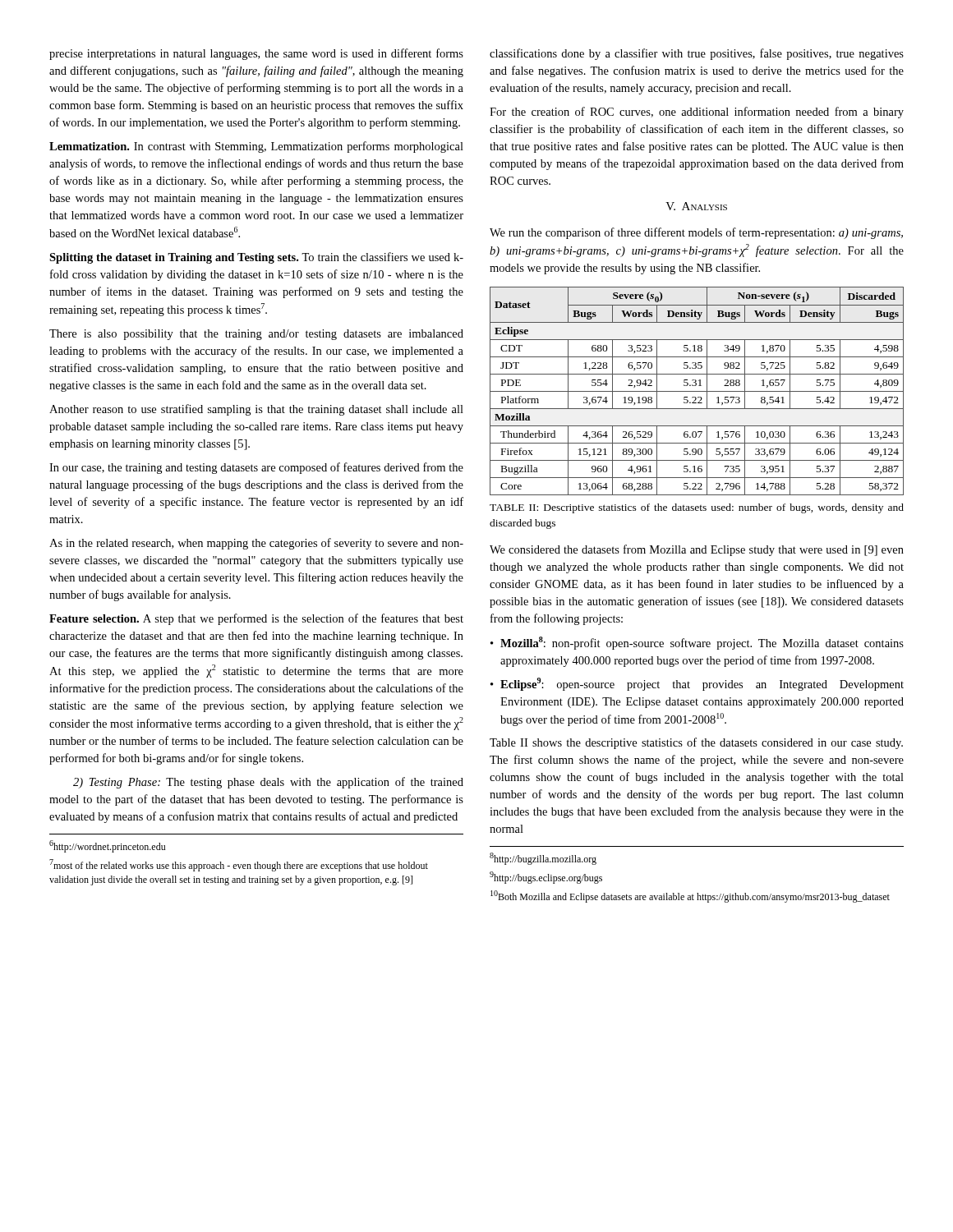Click on the text block starting "precise interpretations in natural"
This screenshot has height=1232, width=953.
[x=256, y=435]
